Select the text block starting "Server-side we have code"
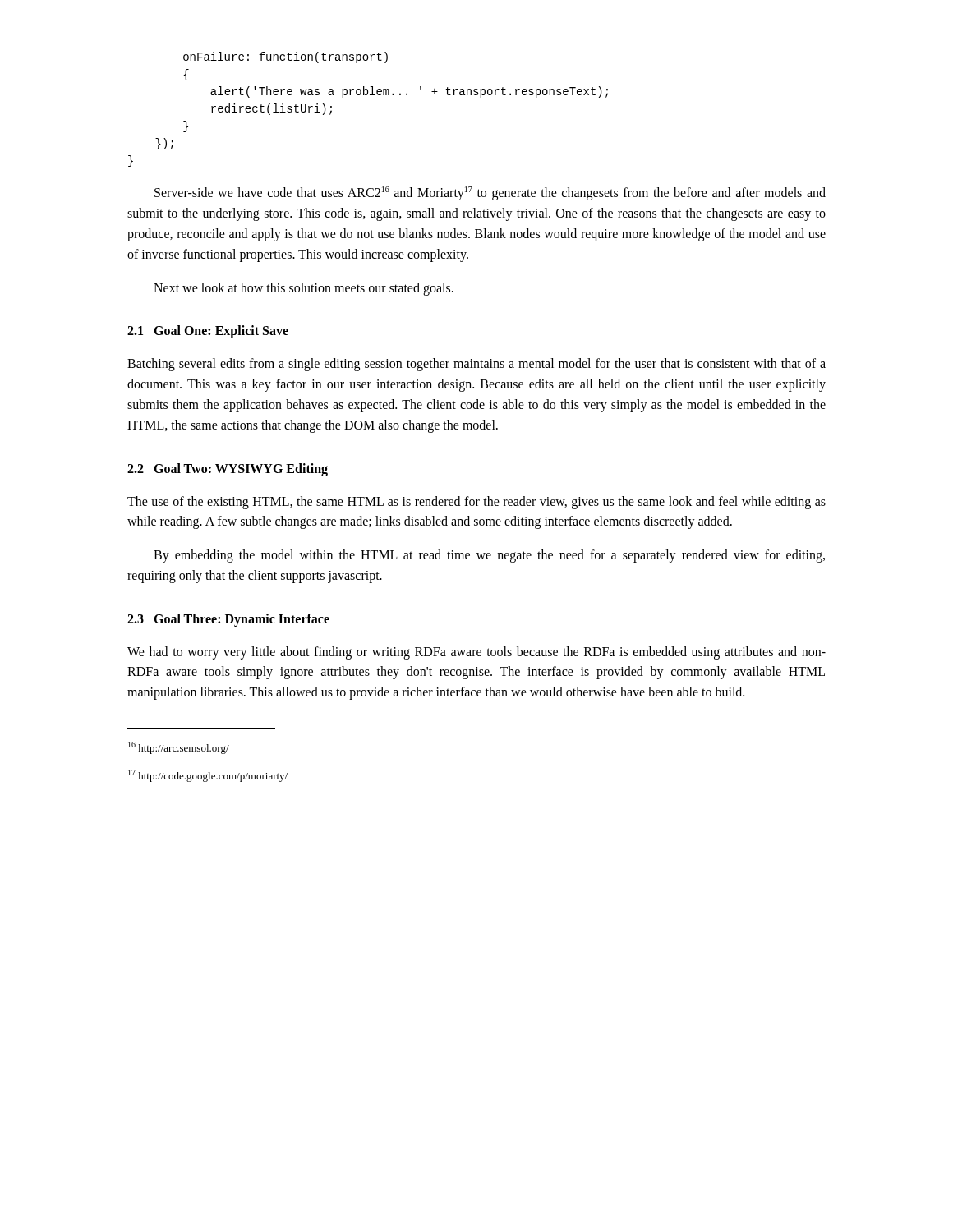This screenshot has width=953, height=1232. pos(476,224)
